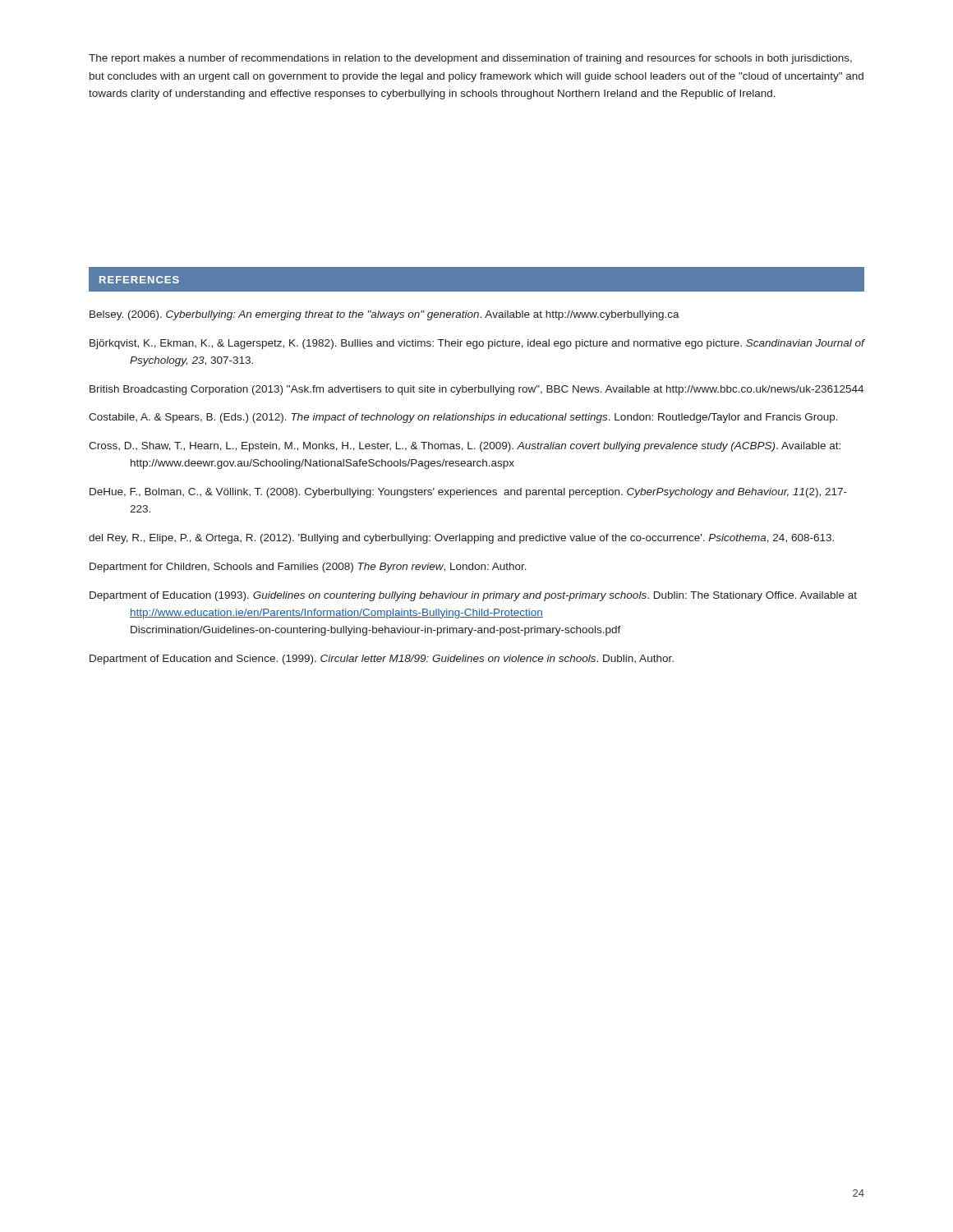The width and height of the screenshot is (953, 1232).
Task: Navigate to the region starting "Costabile, A. &"
Action: tap(464, 417)
